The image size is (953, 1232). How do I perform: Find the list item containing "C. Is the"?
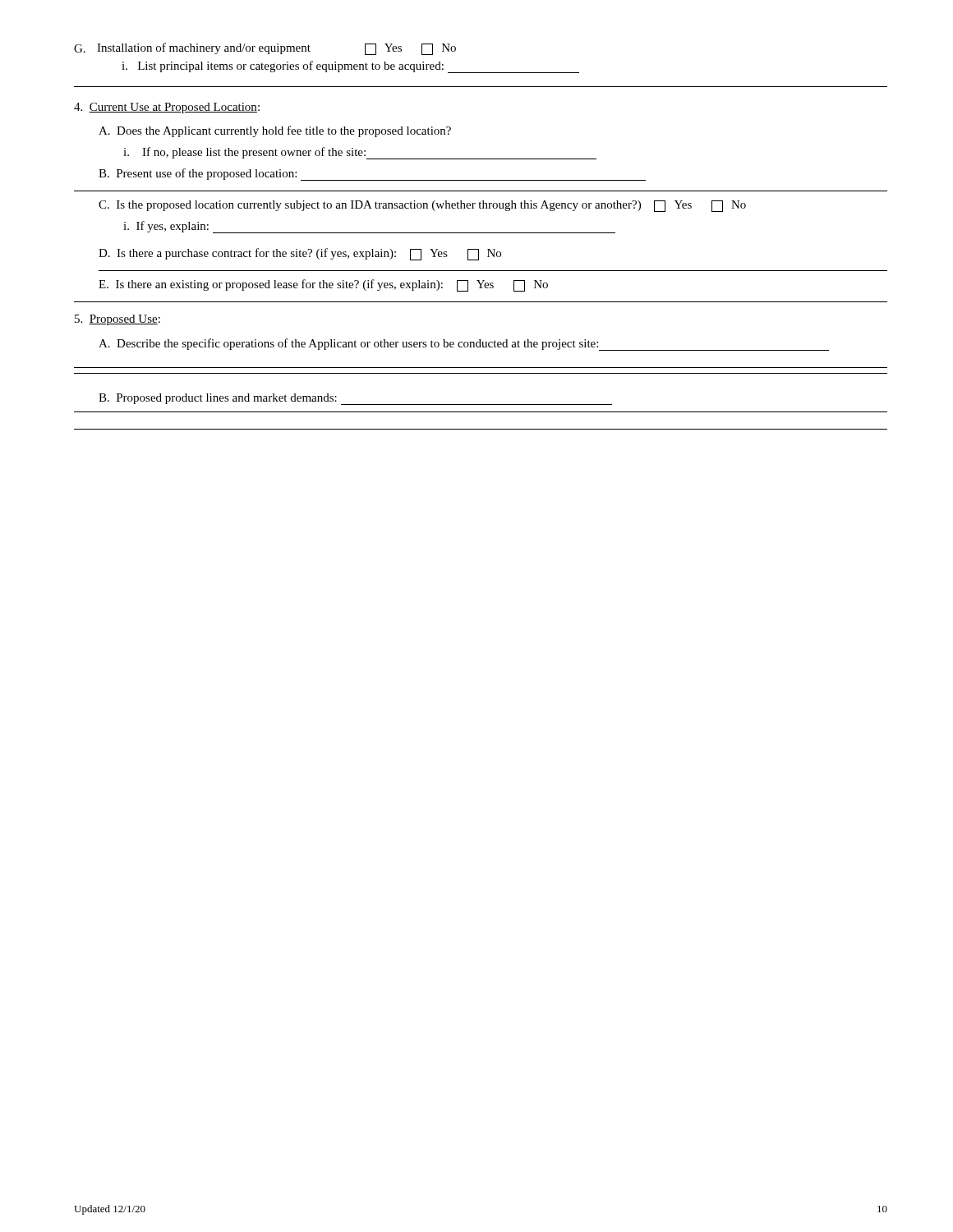pyautogui.click(x=493, y=216)
